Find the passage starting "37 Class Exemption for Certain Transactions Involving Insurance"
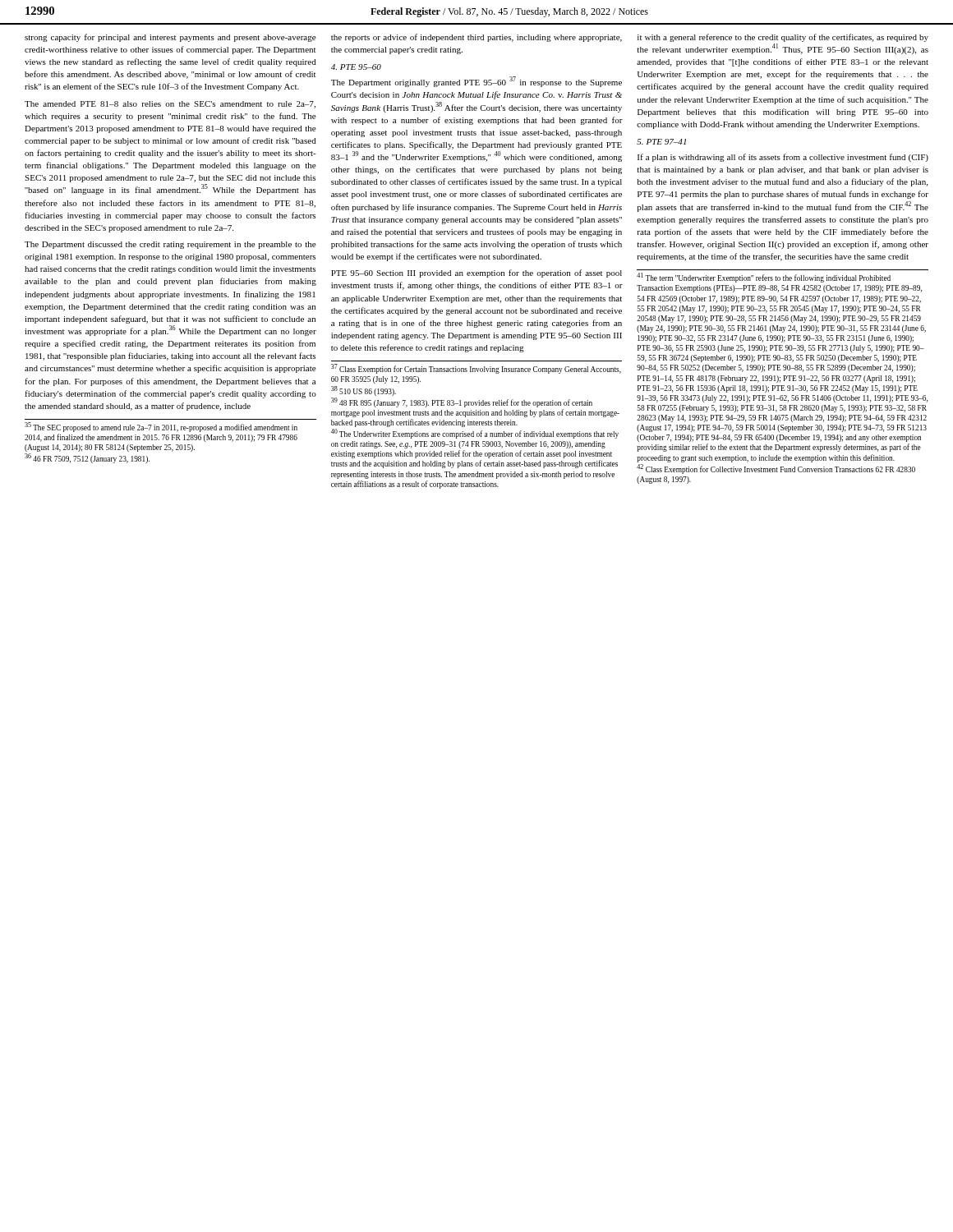Viewport: 953px width, 1232px height. [476, 427]
